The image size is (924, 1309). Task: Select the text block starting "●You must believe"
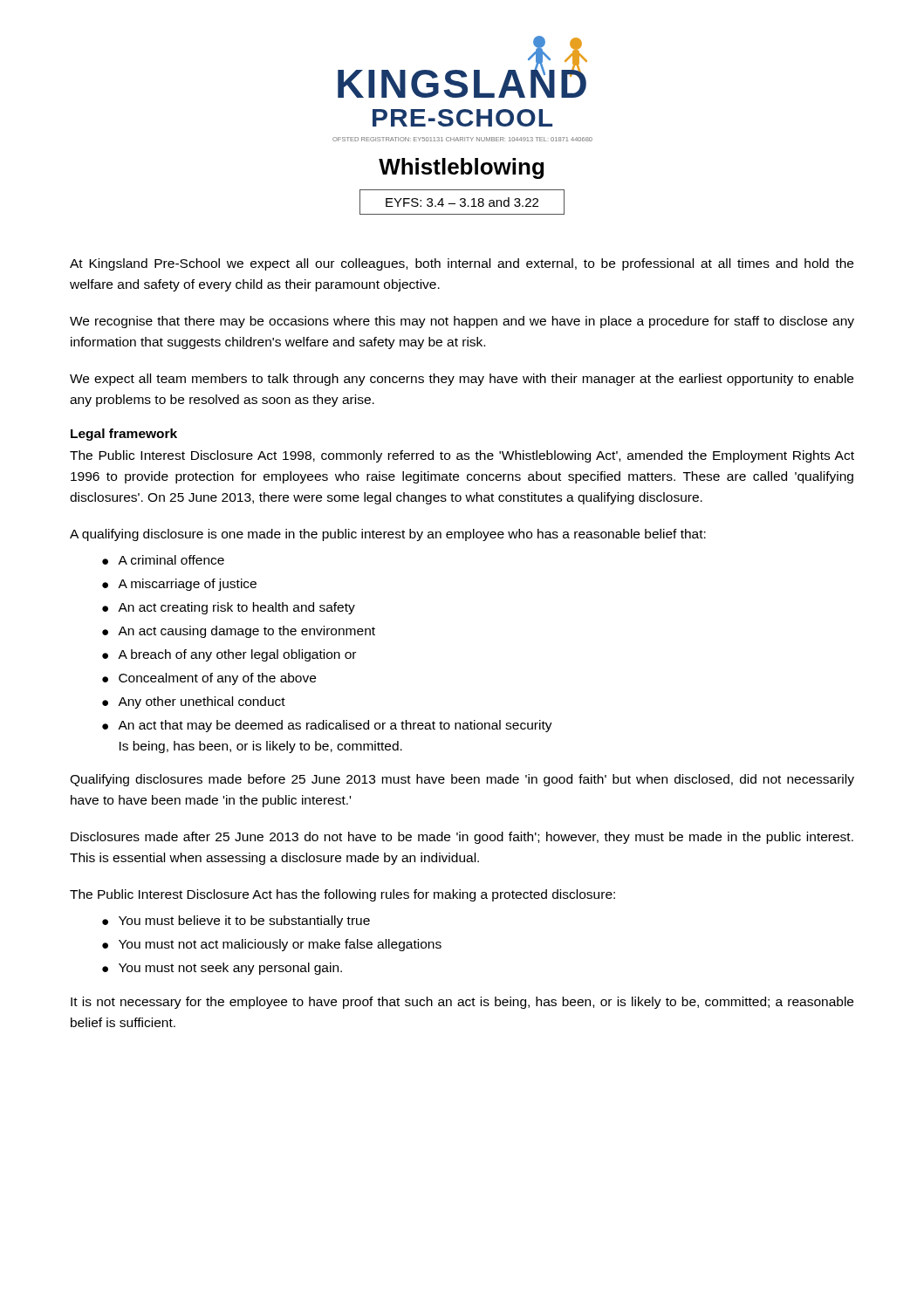(236, 921)
